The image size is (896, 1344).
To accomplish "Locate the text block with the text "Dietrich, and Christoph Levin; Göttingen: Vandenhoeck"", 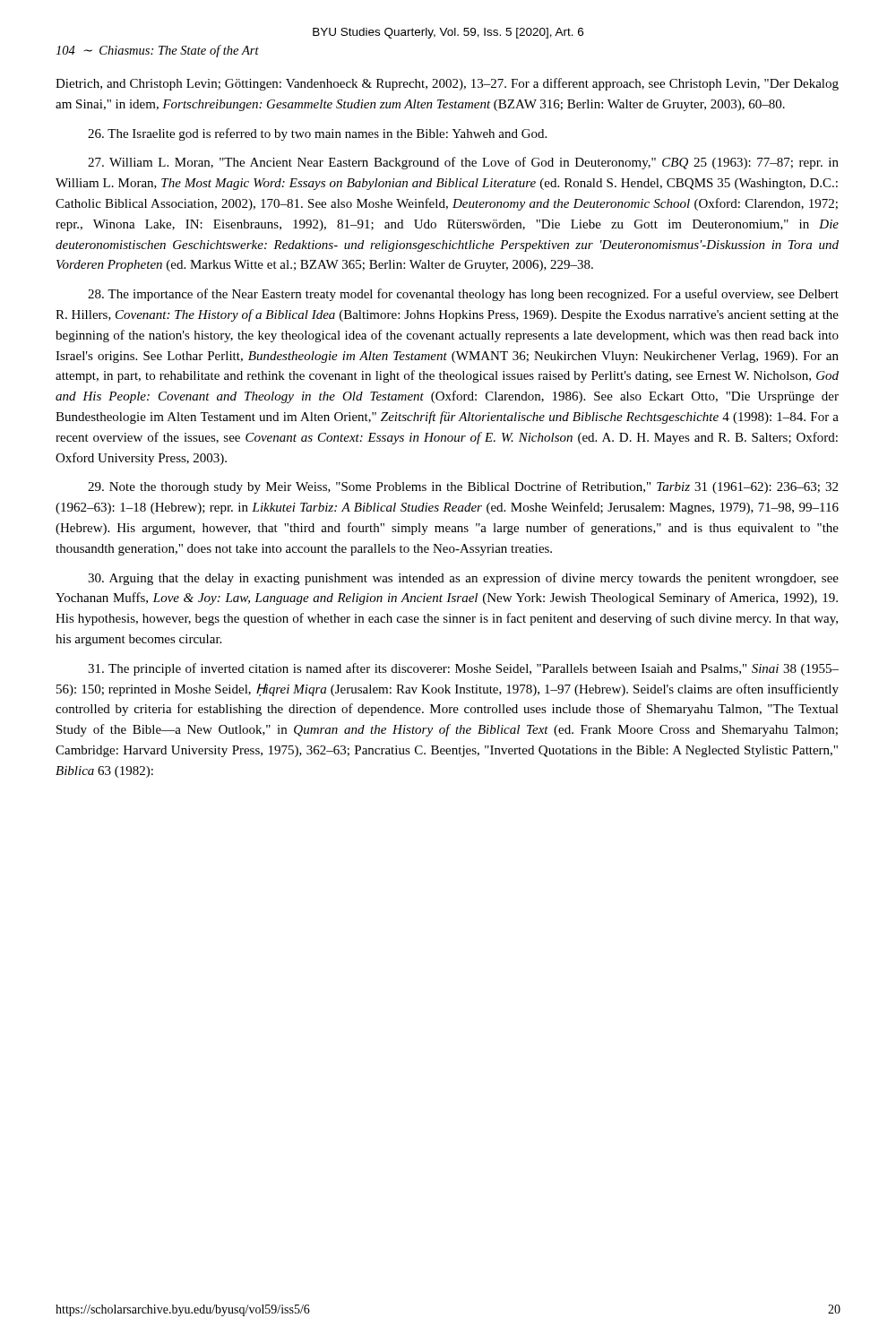I will [x=447, y=94].
